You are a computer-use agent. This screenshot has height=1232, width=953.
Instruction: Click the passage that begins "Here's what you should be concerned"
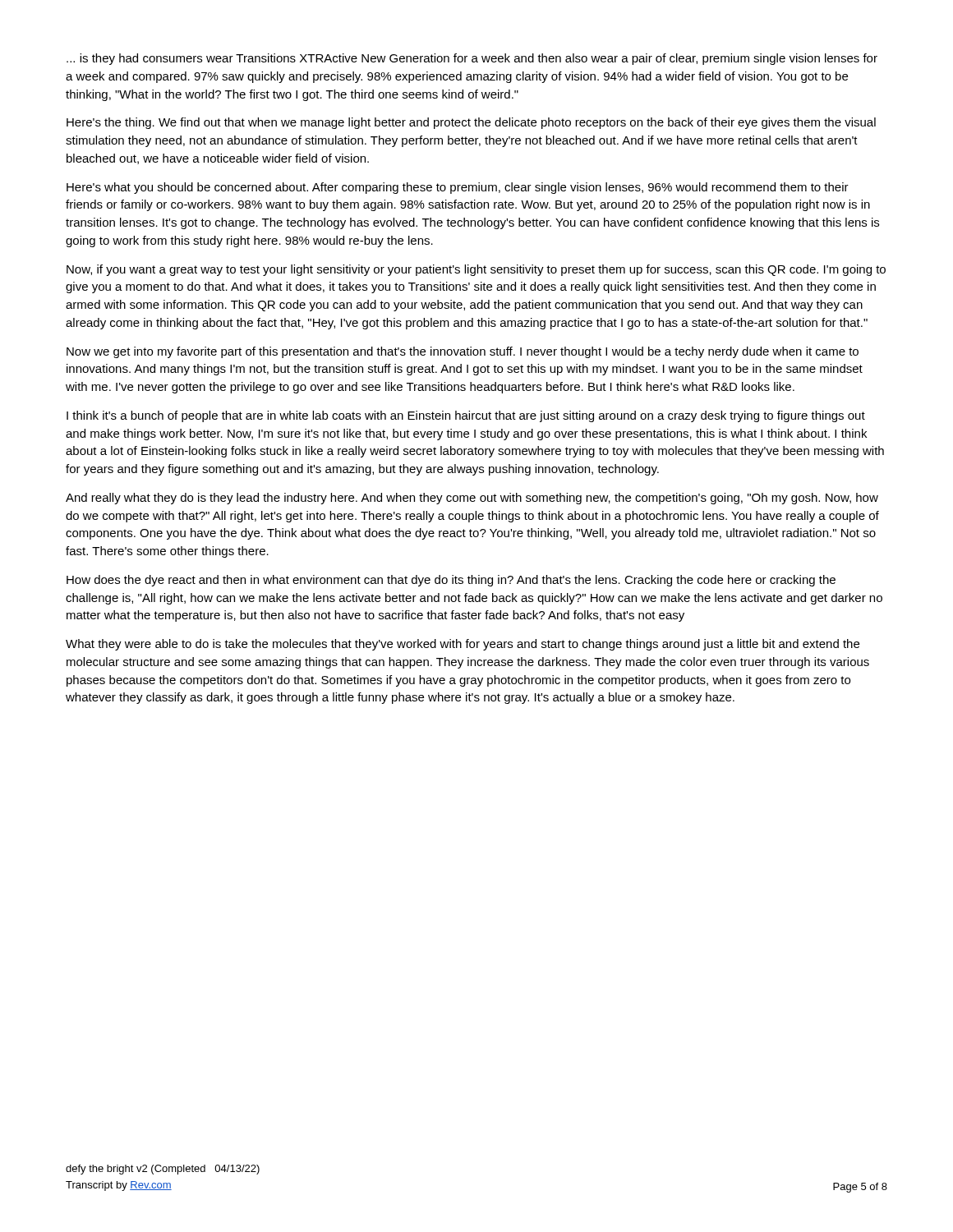tap(473, 213)
